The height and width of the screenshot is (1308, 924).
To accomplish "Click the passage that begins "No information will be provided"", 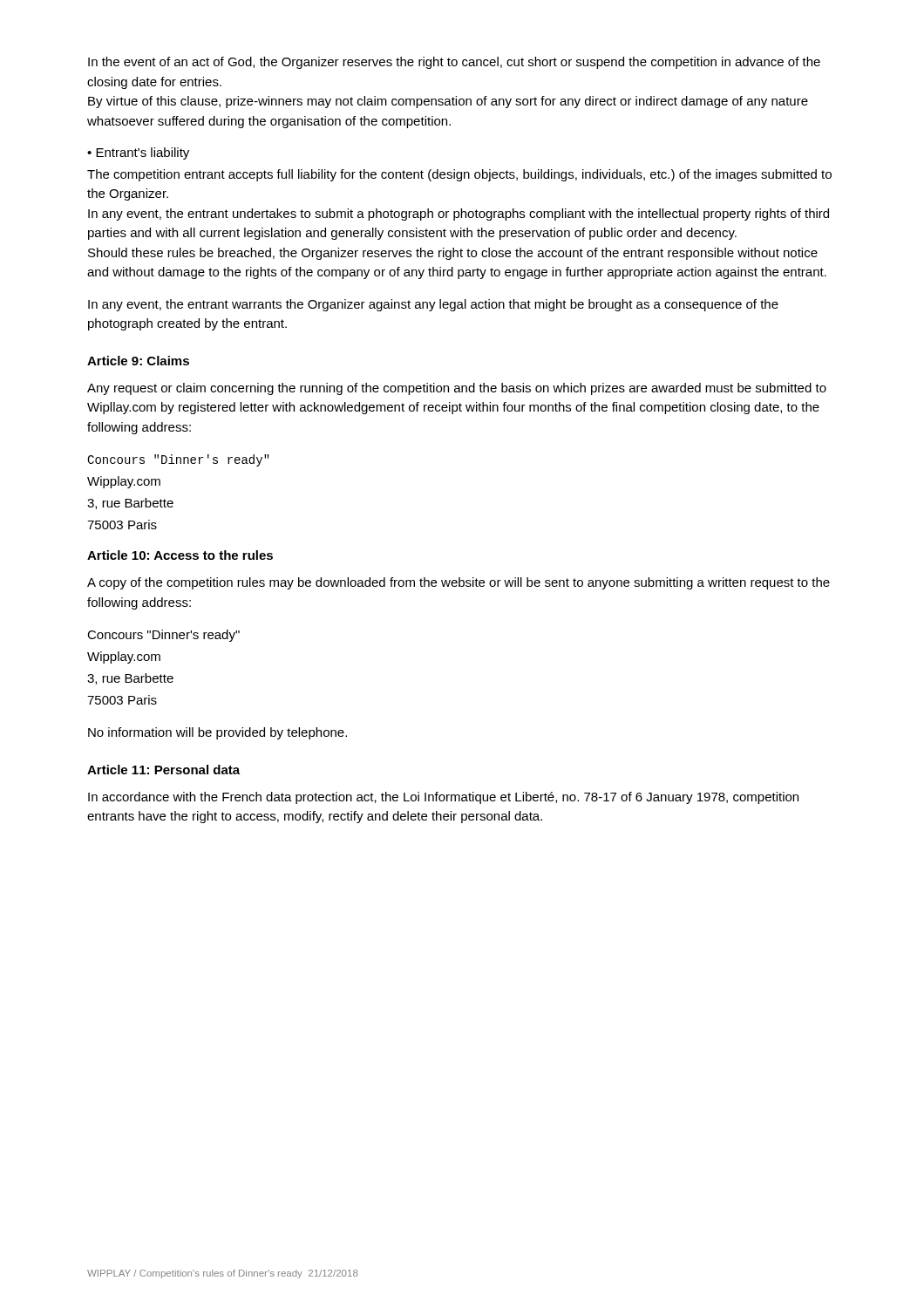I will [x=217, y=733].
